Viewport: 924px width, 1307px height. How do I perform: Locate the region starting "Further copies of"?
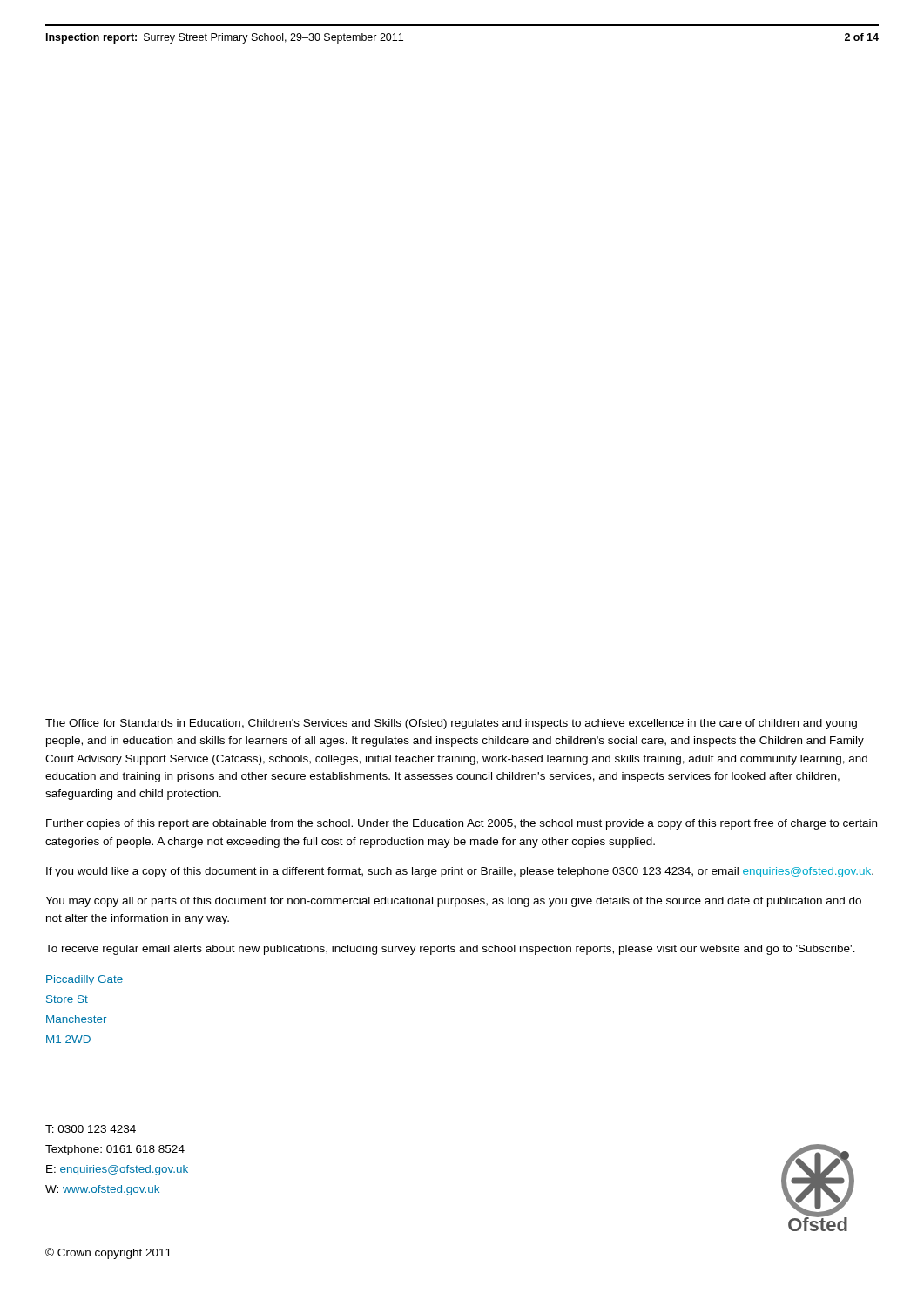point(462,832)
